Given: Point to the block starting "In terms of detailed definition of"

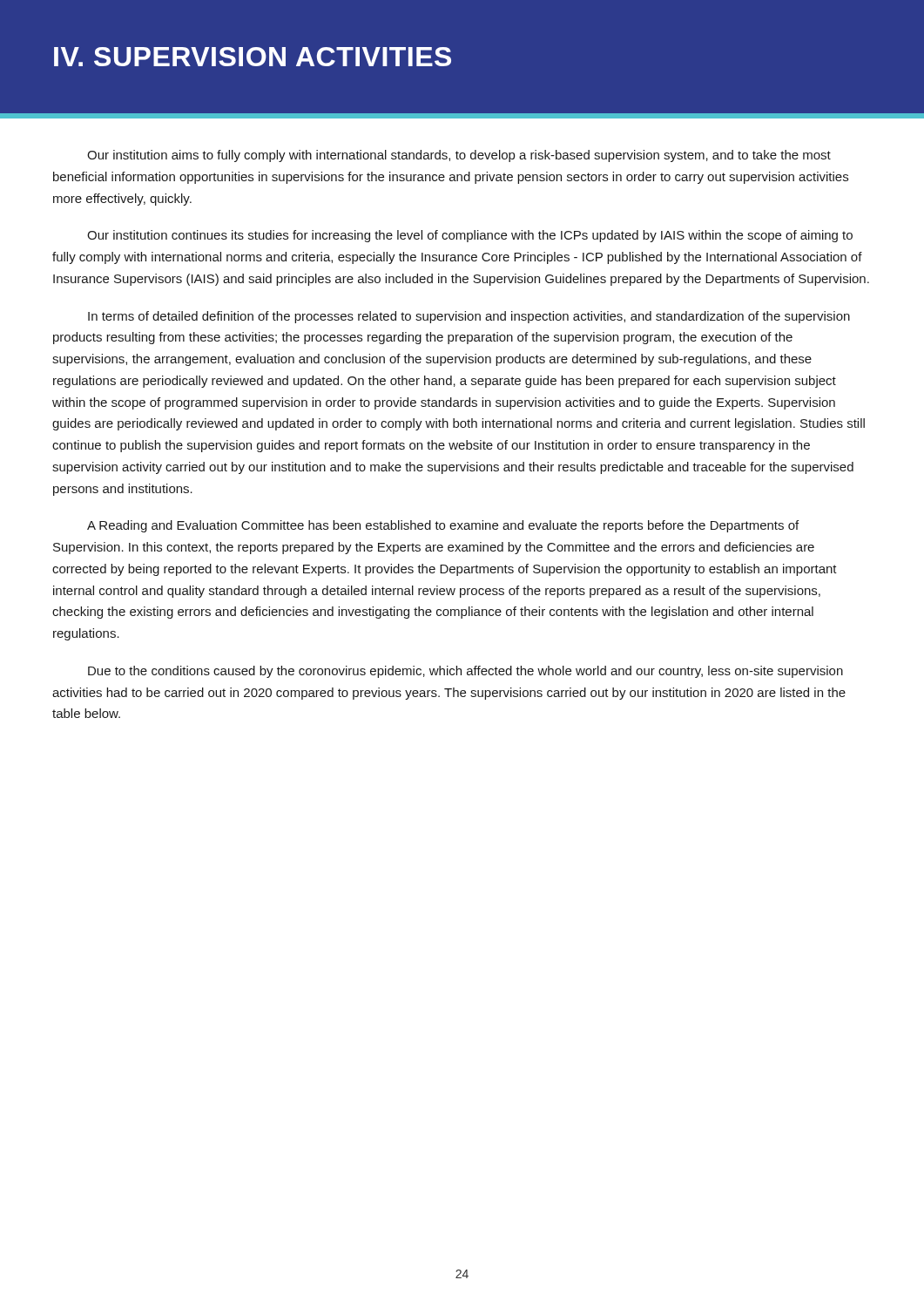Looking at the screenshot, I should coord(462,402).
